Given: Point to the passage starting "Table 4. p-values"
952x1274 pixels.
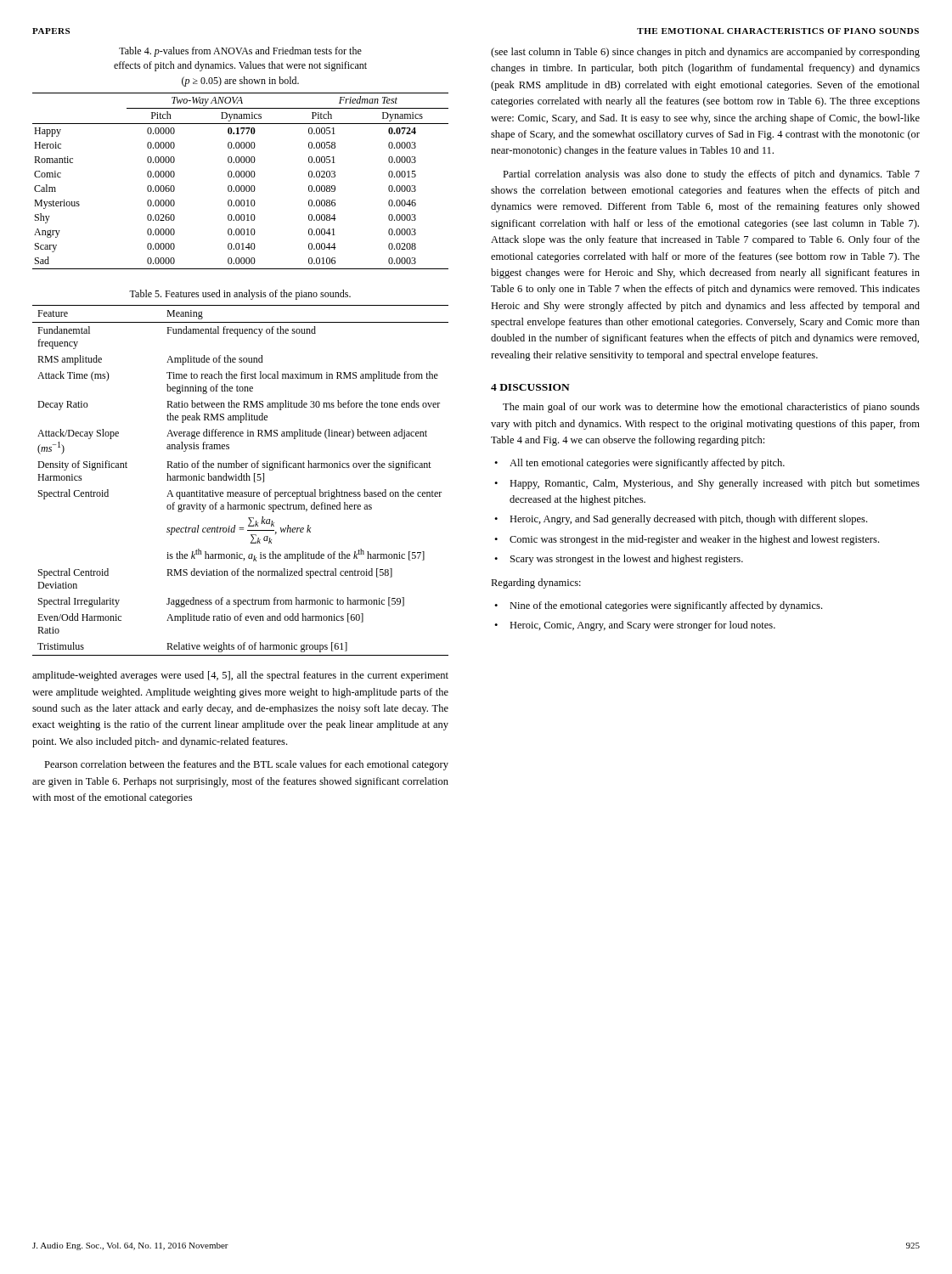Looking at the screenshot, I should point(240,66).
